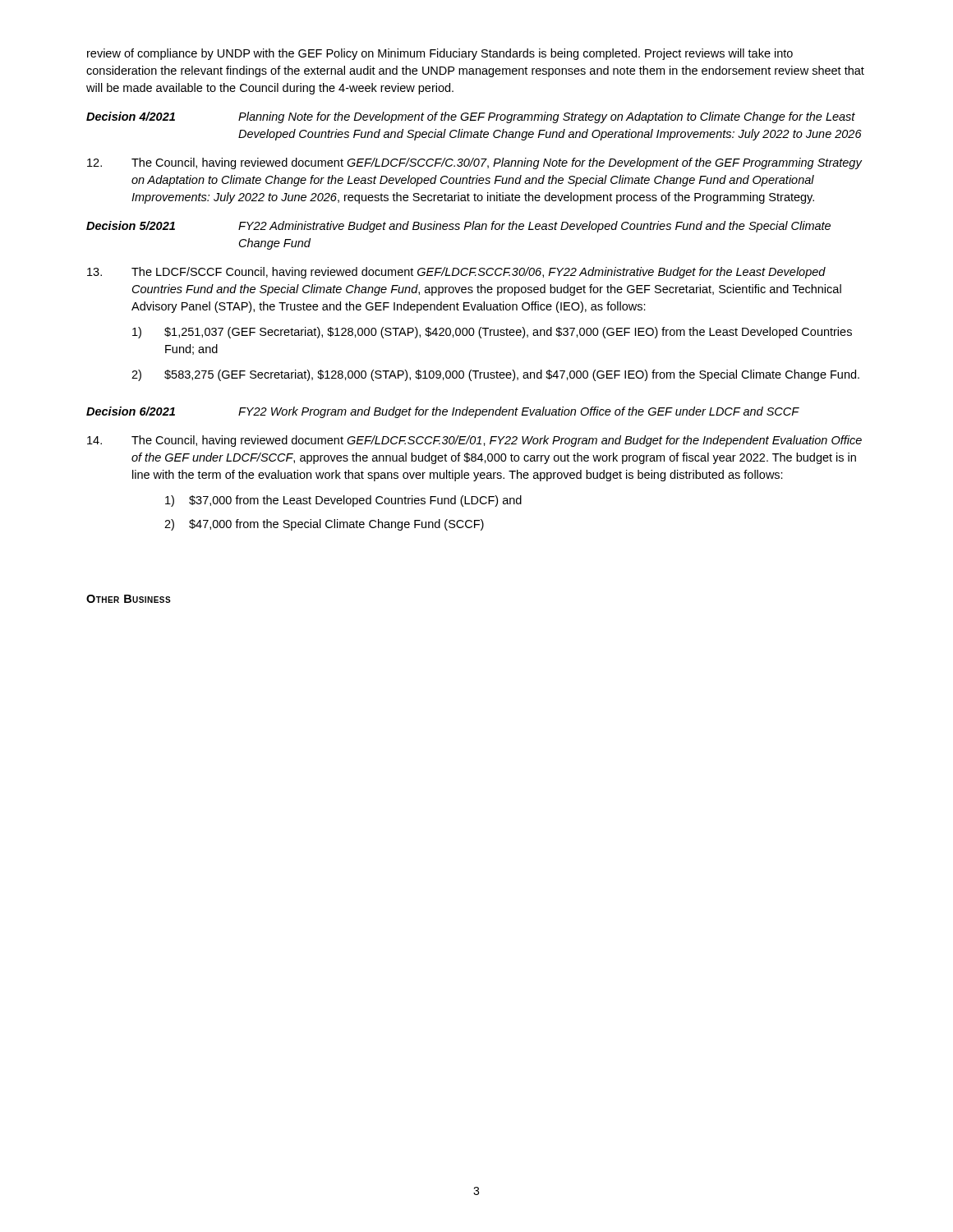Screen dimensions: 1232x953
Task: Navigate to the block starting "1) $1,251,037 (GEF Secretariat), $128,000 (STAP), $420,000 (Trustee),"
Action: click(x=499, y=341)
